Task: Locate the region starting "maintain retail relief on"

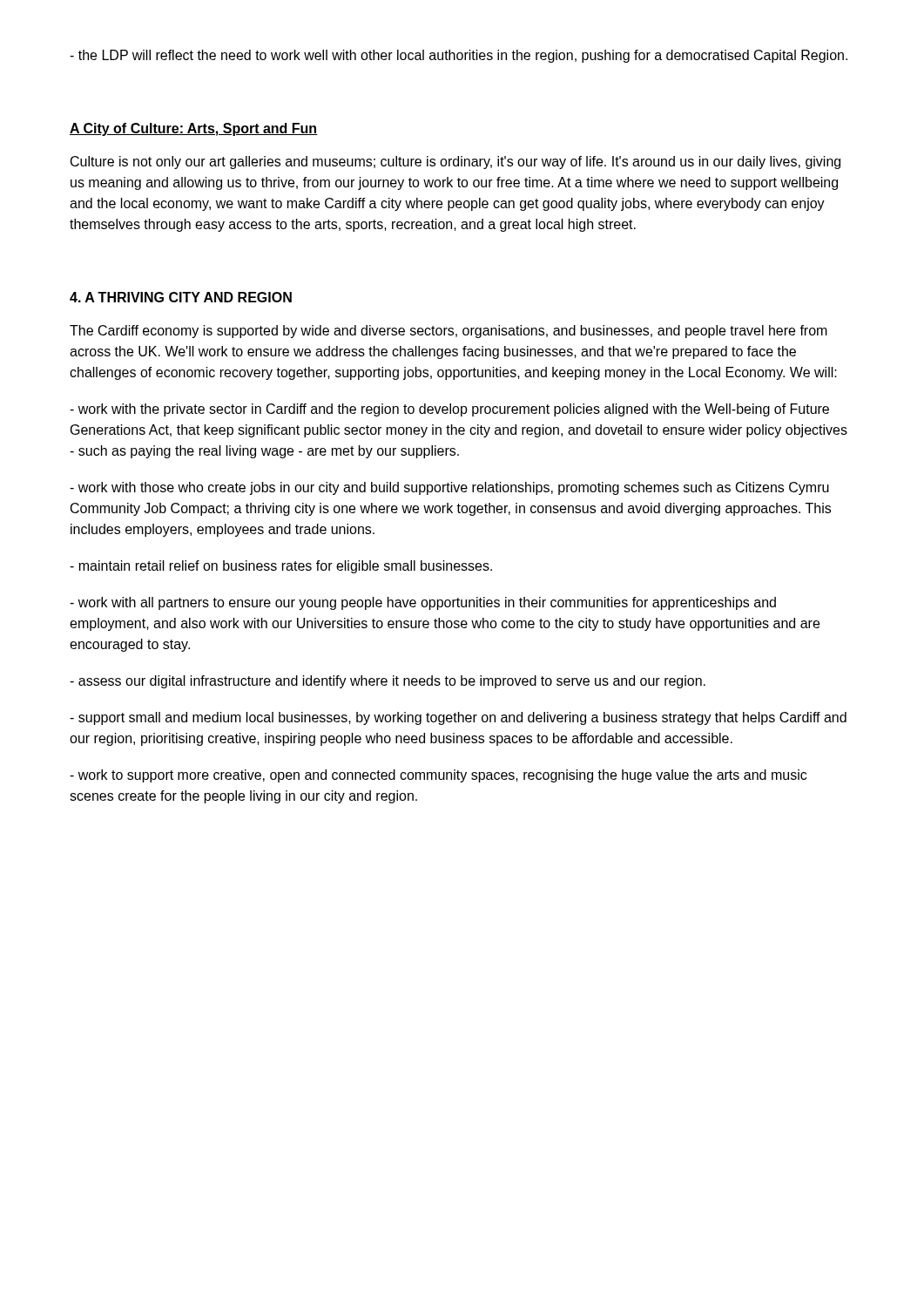Action: [462, 566]
